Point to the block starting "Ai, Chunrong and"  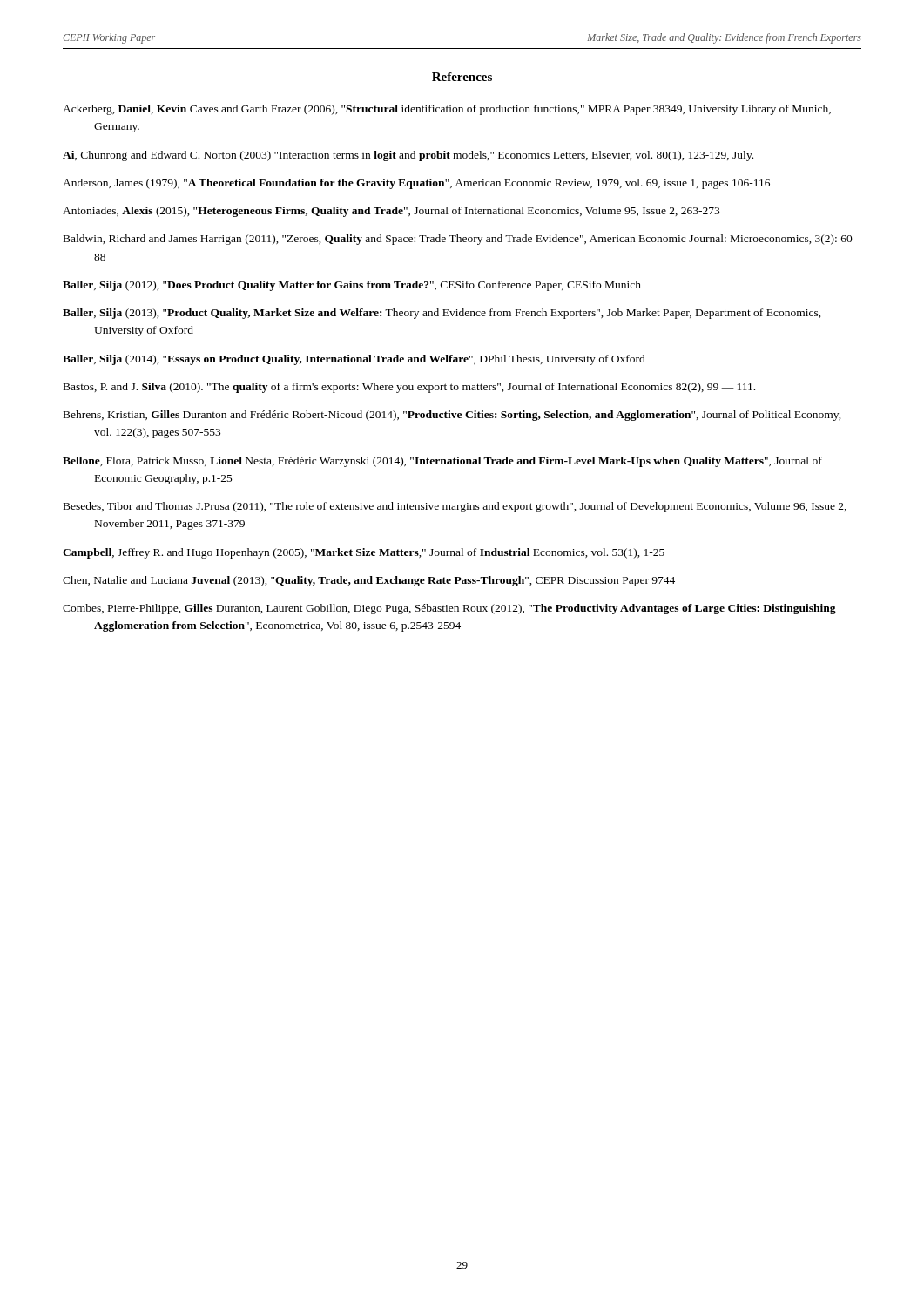[409, 154]
